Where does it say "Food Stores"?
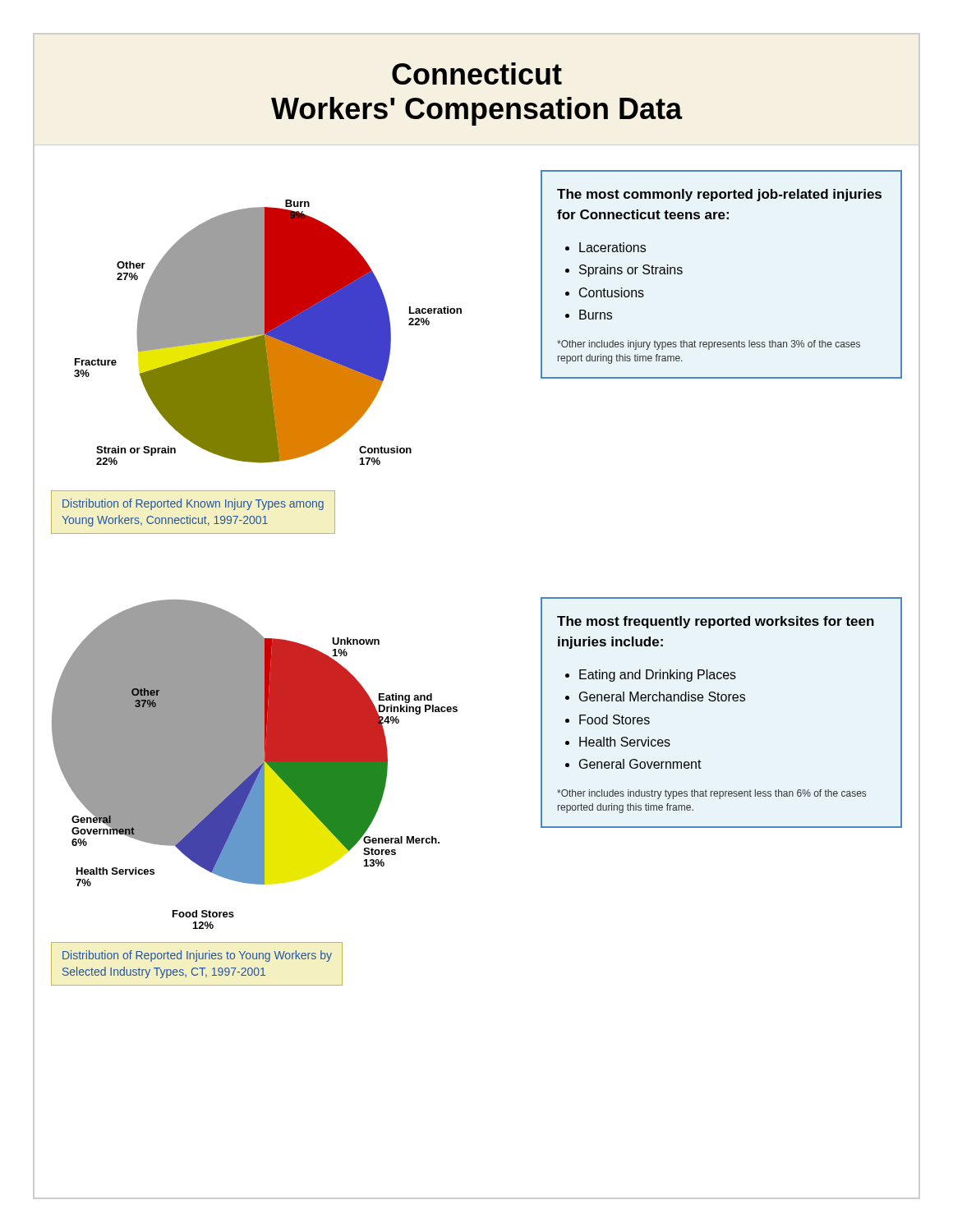The image size is (953, 1232). point(614,720)
